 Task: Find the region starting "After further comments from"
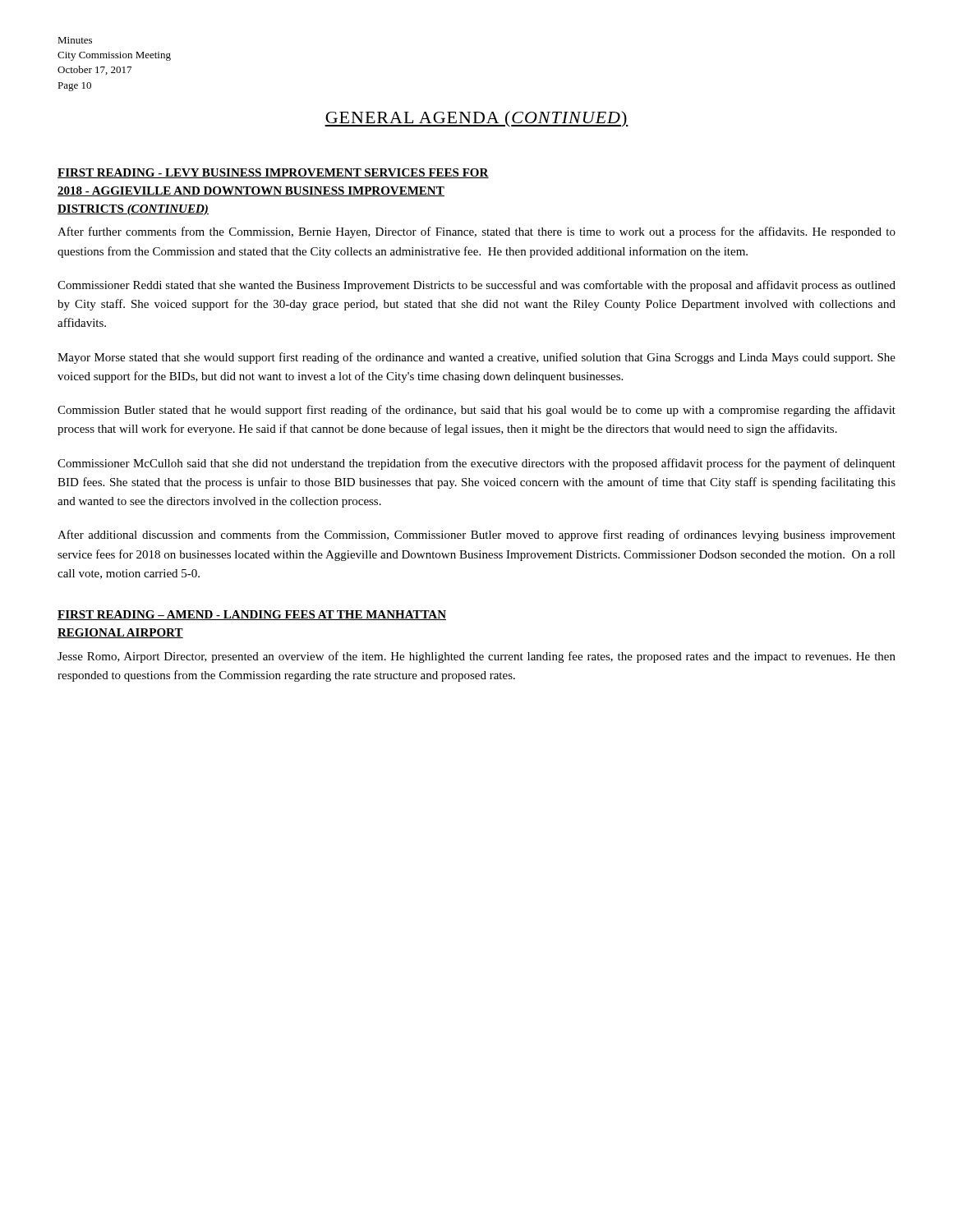(476, 241)
